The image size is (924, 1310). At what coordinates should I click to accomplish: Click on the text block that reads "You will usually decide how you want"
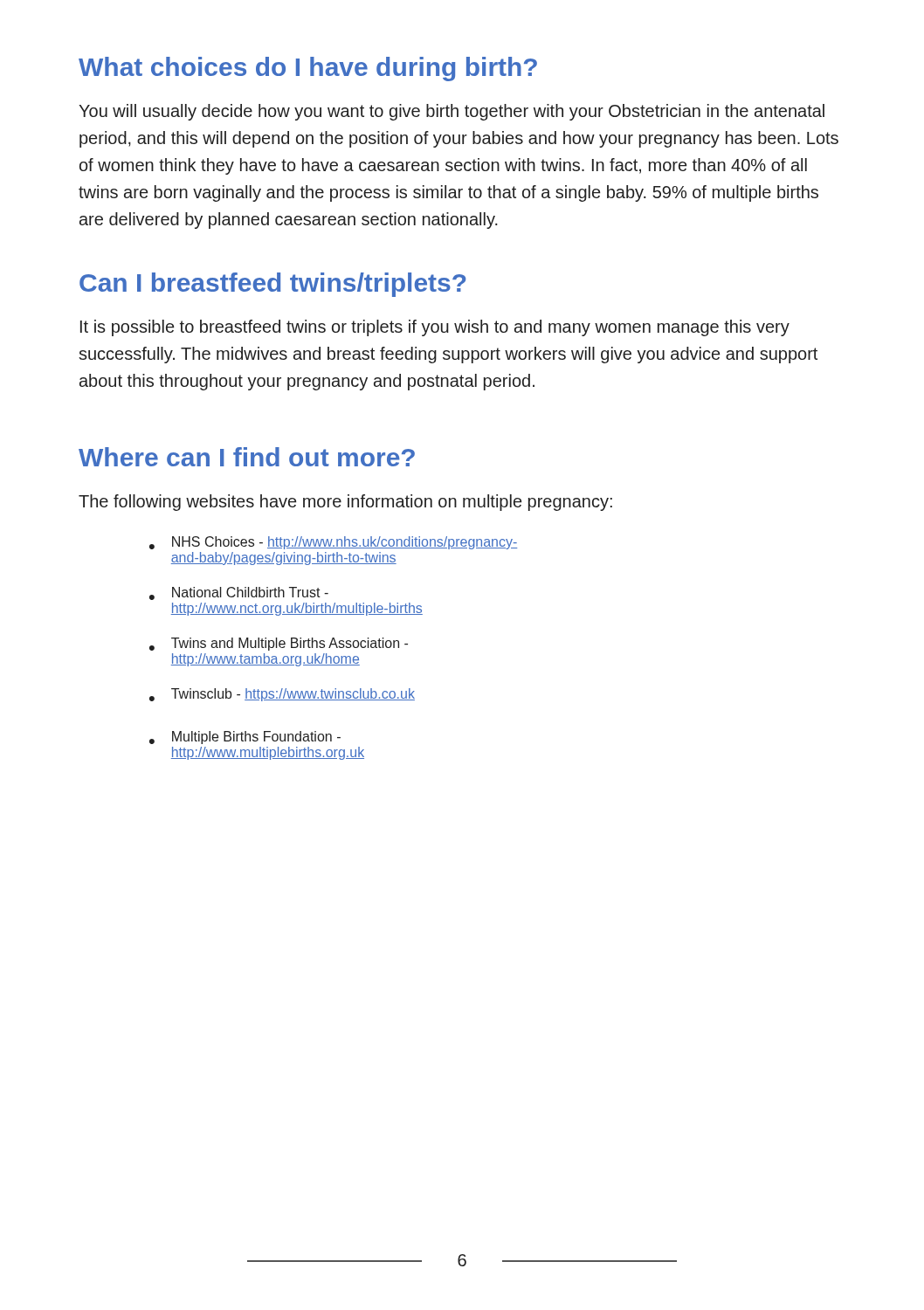tap(462, 166)
